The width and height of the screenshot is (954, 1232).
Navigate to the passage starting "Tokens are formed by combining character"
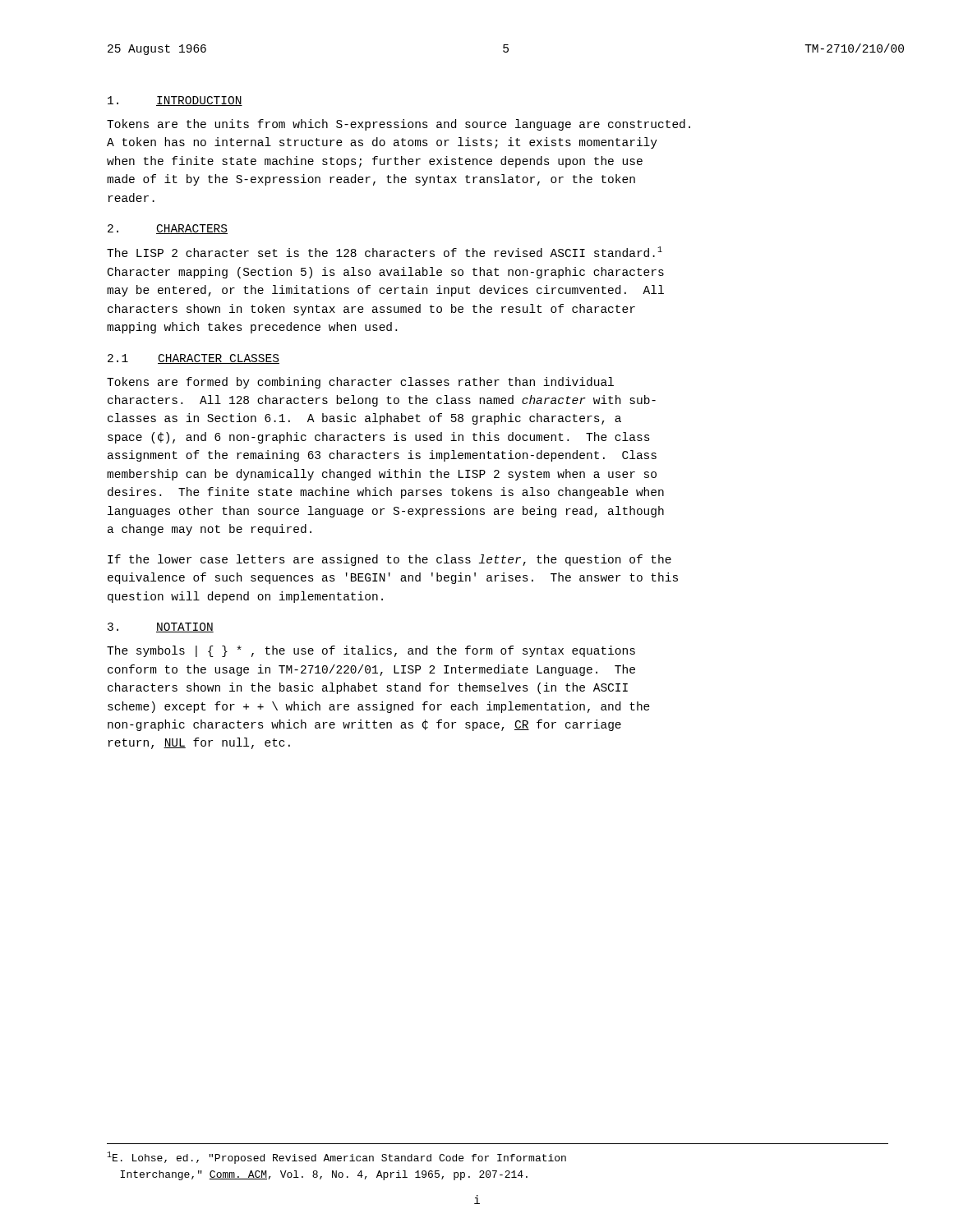coord(386,456)
